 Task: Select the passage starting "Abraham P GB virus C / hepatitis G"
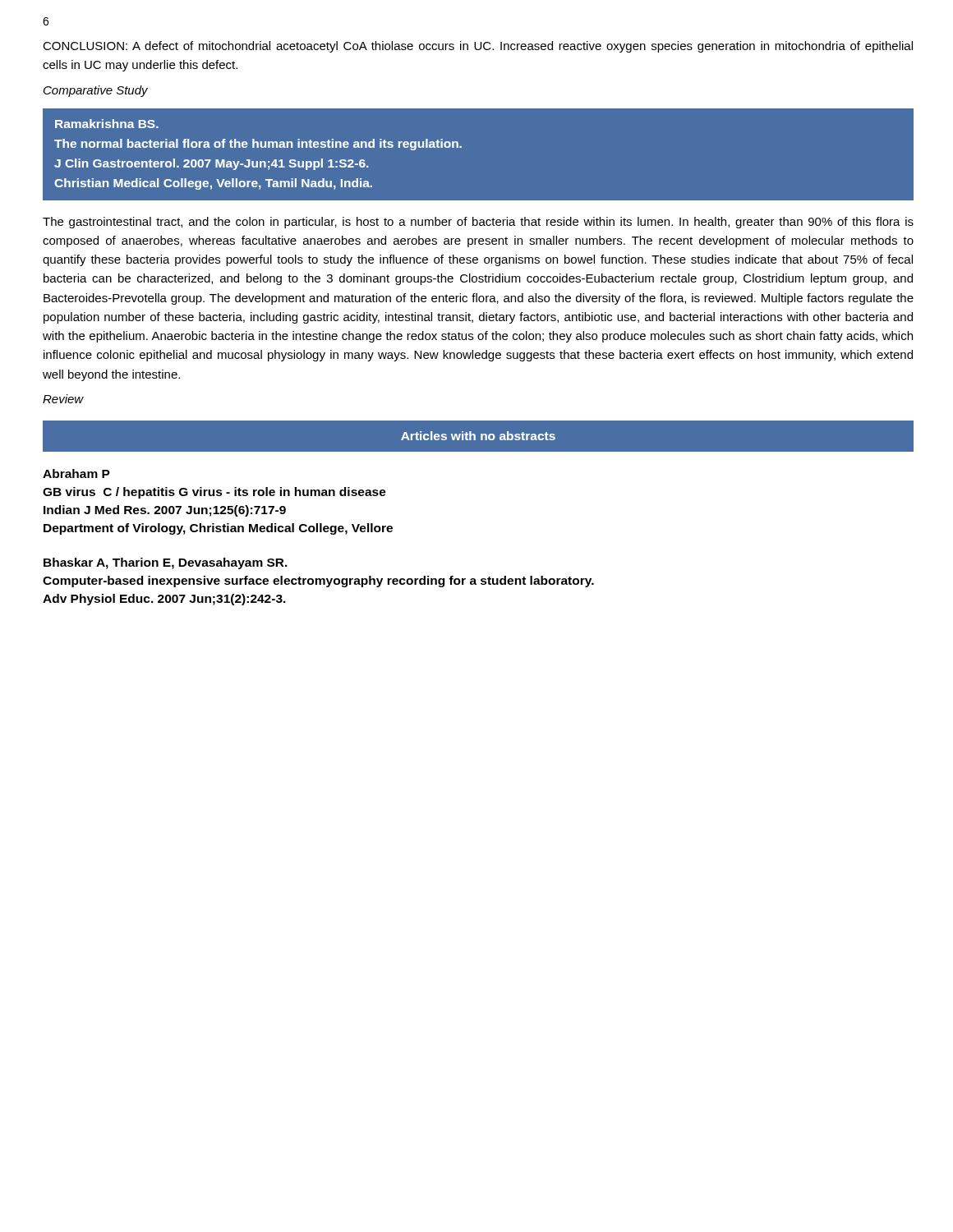[76, 473]
